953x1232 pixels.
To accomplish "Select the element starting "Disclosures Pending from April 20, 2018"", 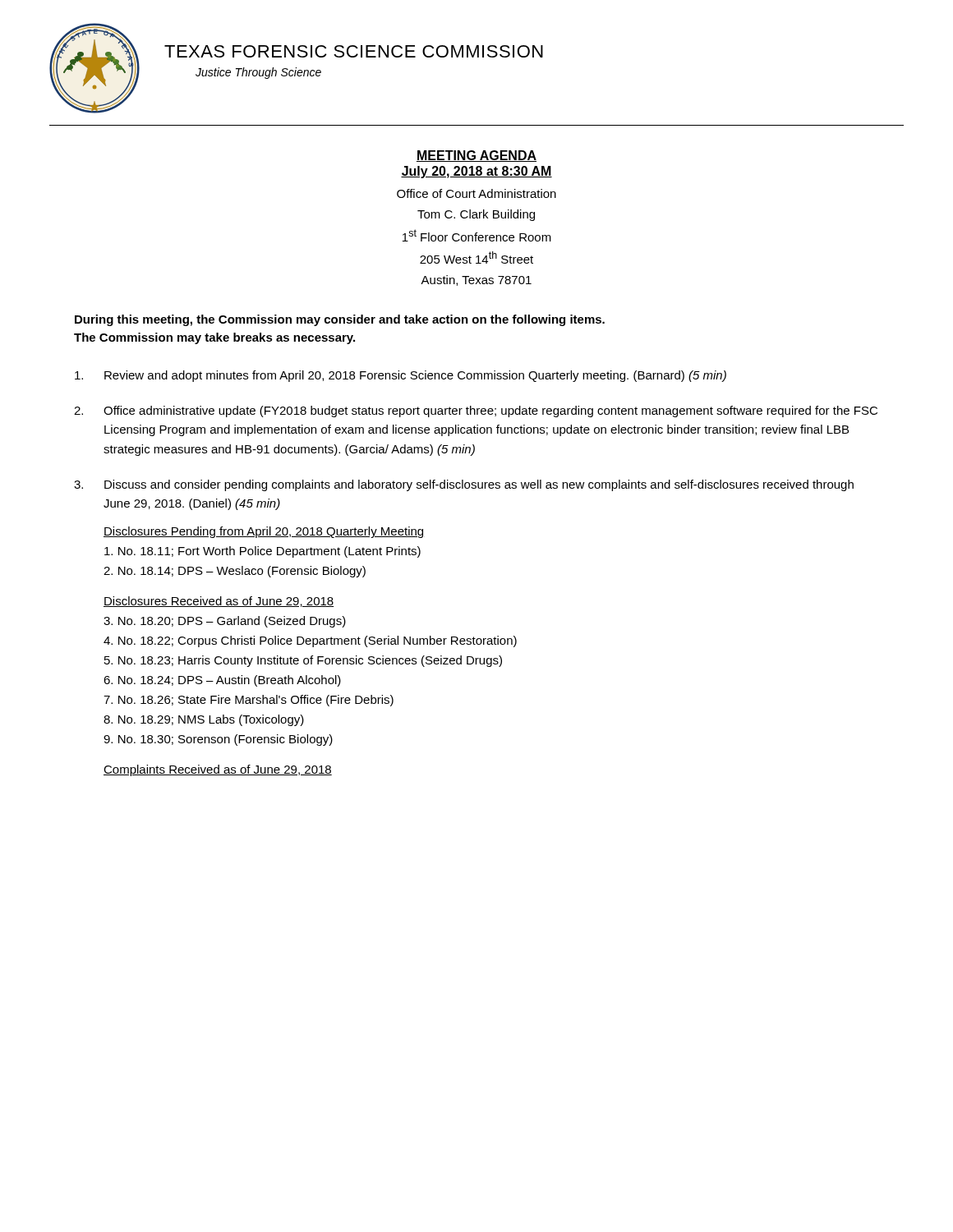I will click(264, 532).
